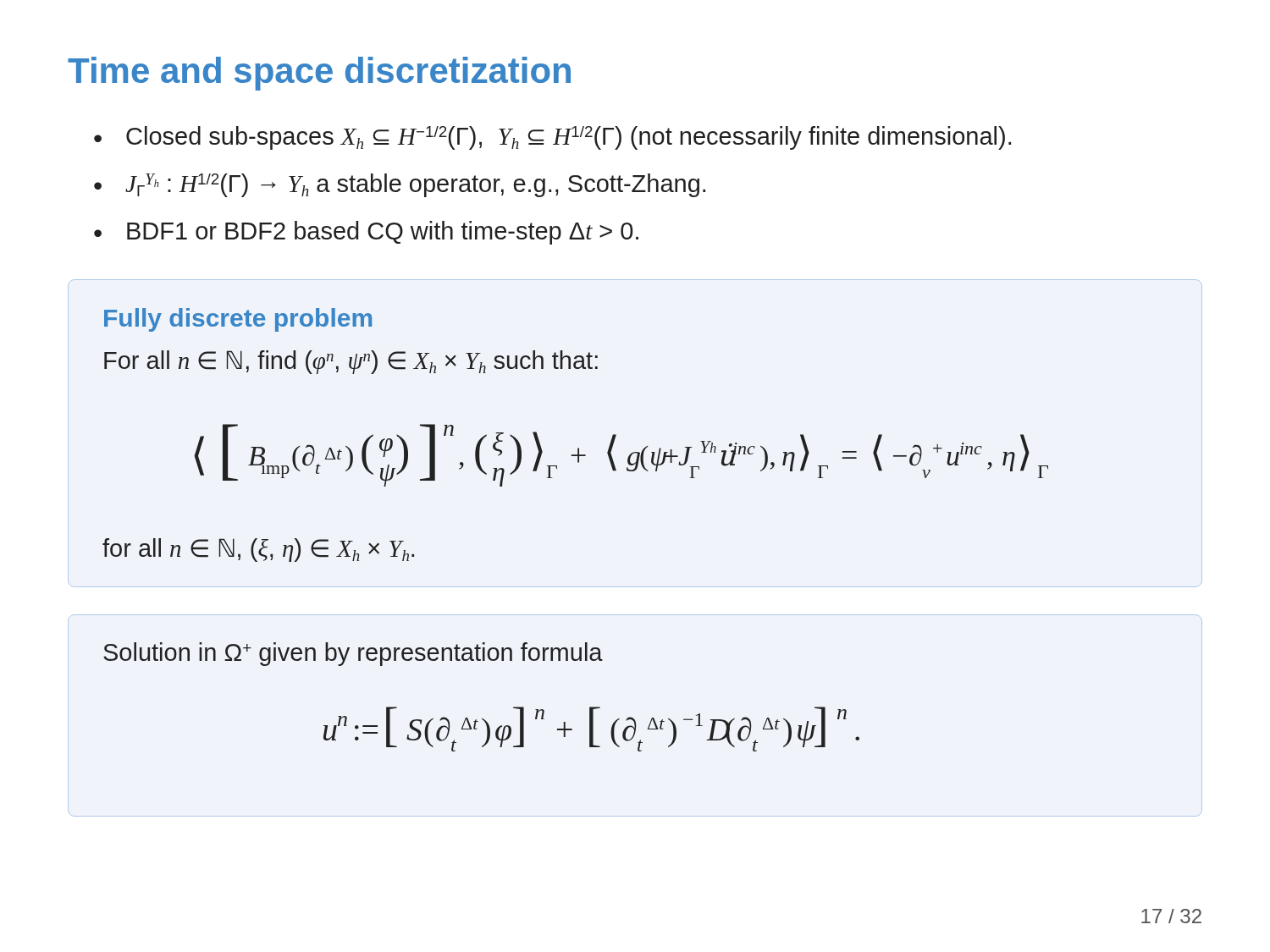Find the text starting "⟨ [ B imp ( ∂ t Δt"
This screenshot has height=952, width=1270.
click(x=635, y=453)
